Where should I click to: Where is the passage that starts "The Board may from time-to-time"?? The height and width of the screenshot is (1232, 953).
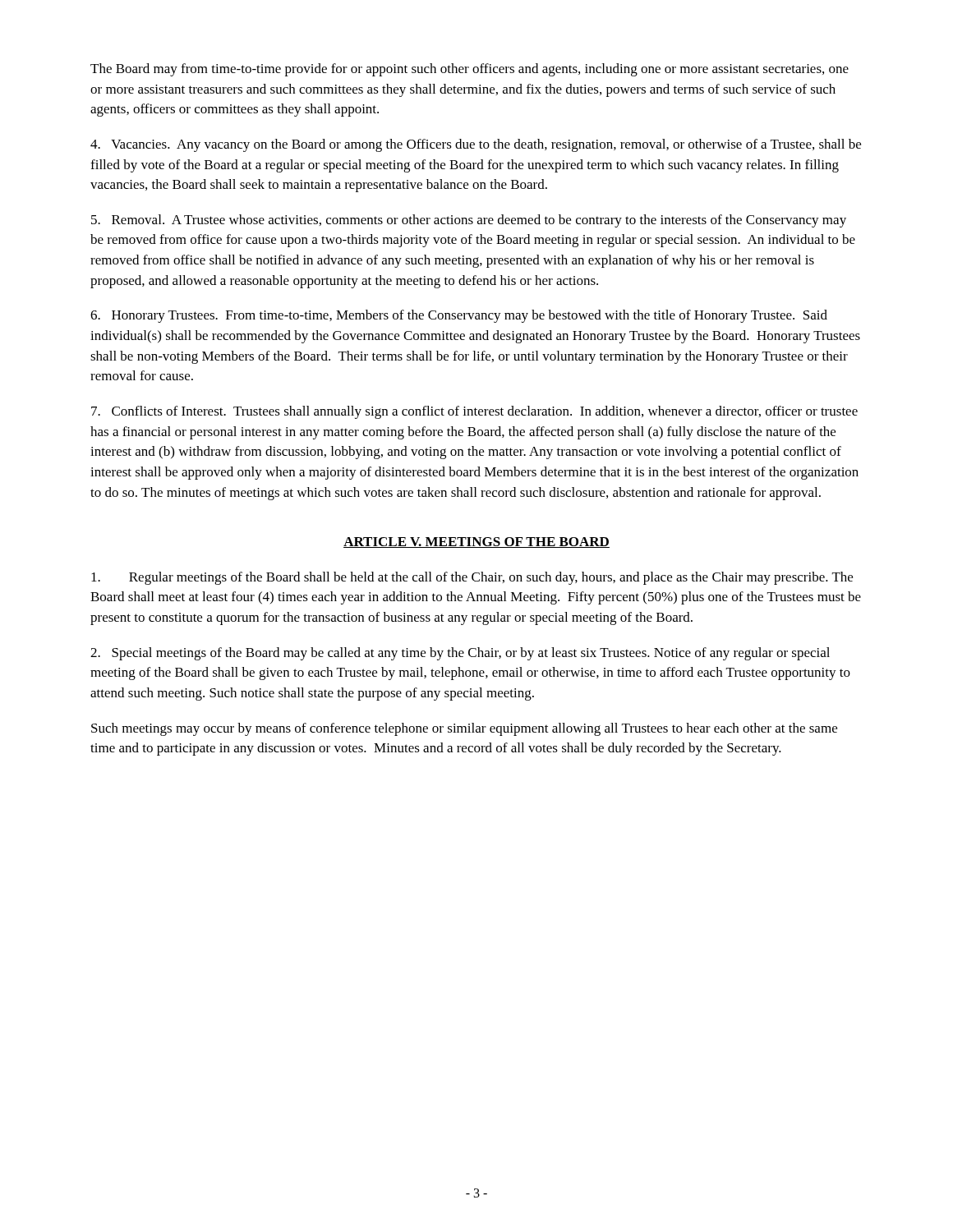pyautogui.click(x=470, y=89)
